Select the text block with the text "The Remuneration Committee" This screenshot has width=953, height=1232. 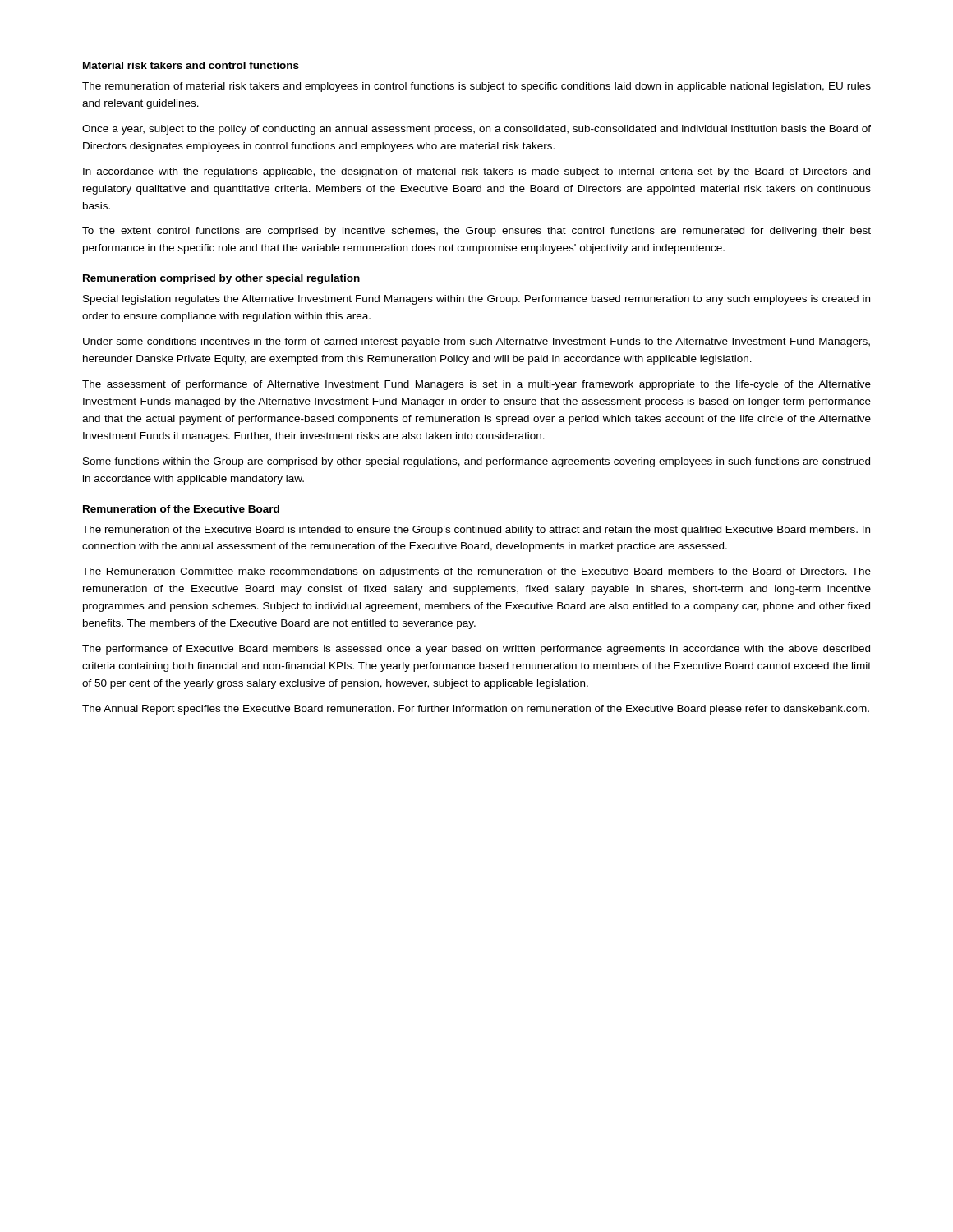[x=476, y=597]
